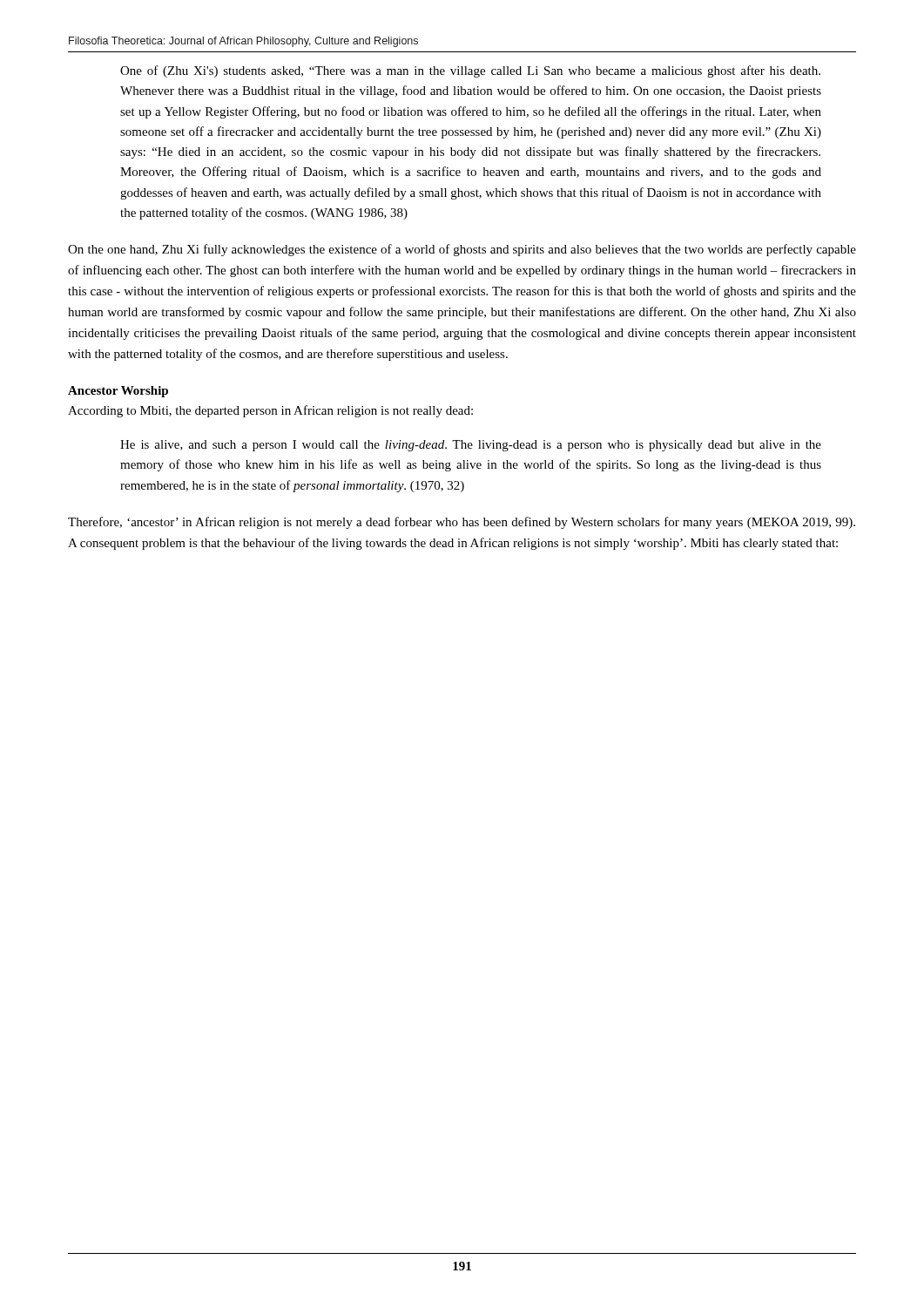Image resolution: width=924 pixels, height=1307 pixels.
Task: Navigate to the element starting "One of (Zhu"
Action: pos(471,141)
